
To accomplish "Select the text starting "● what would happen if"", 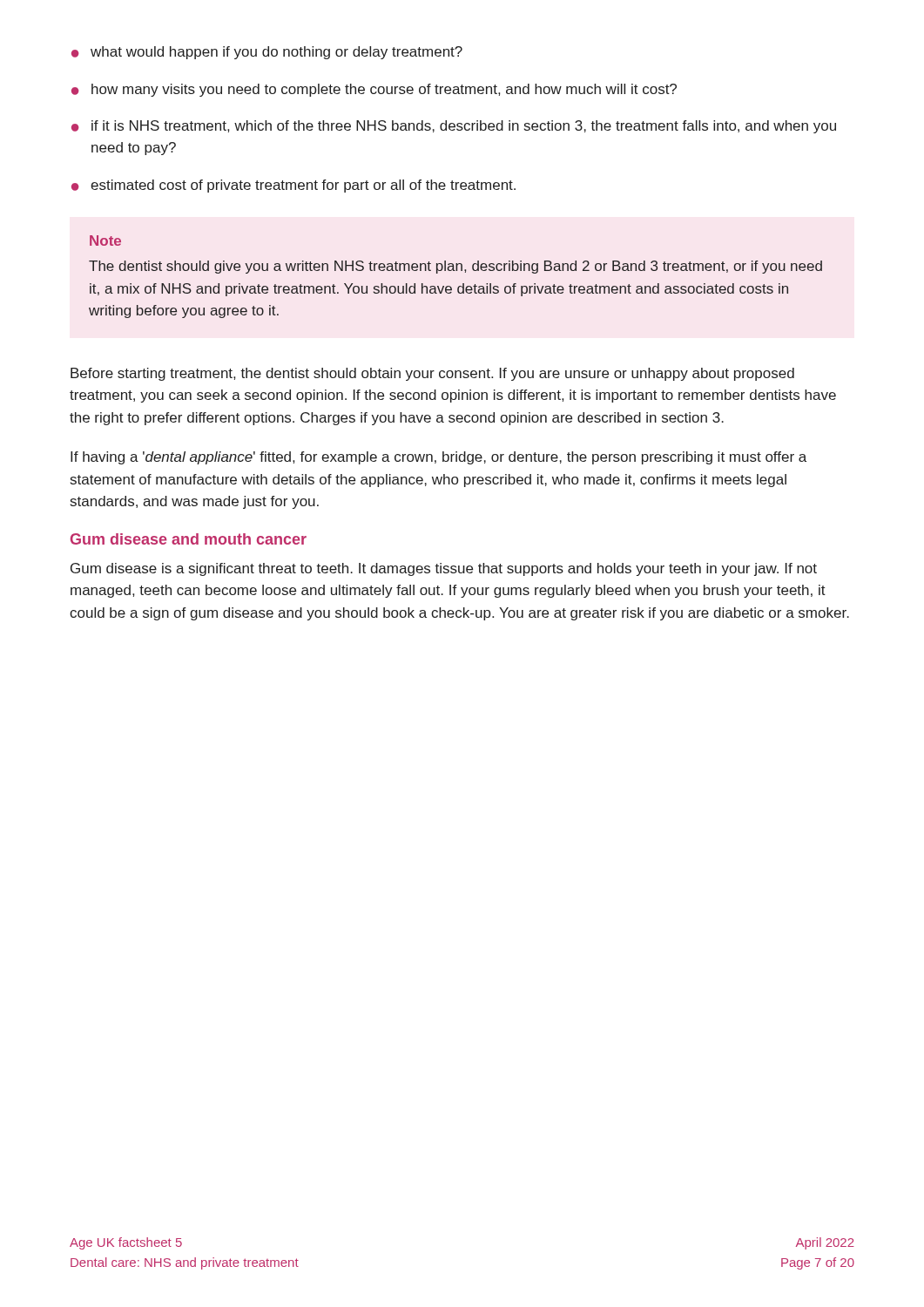I will point(266,53).
